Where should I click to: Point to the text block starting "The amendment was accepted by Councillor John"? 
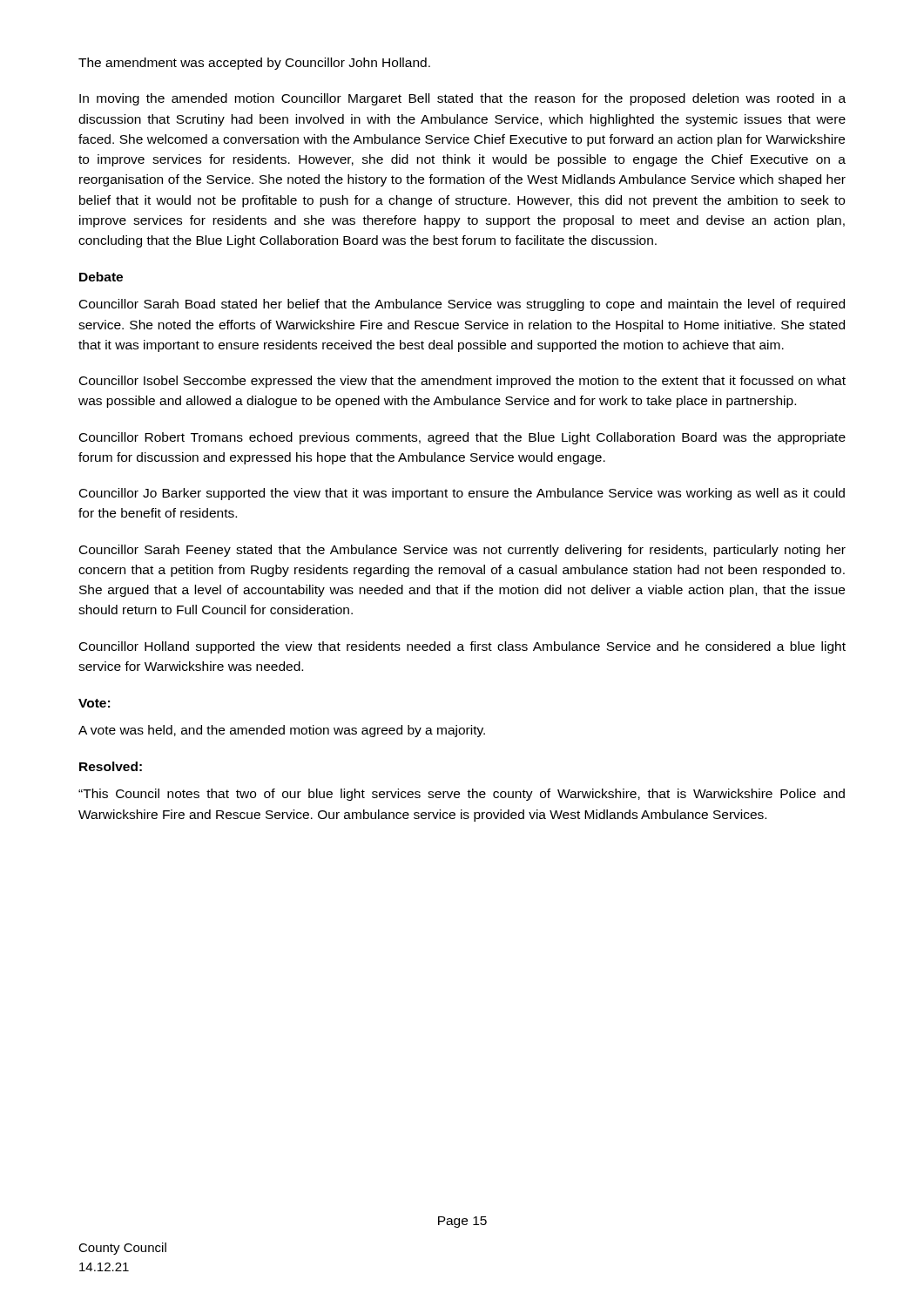[255, 62]
